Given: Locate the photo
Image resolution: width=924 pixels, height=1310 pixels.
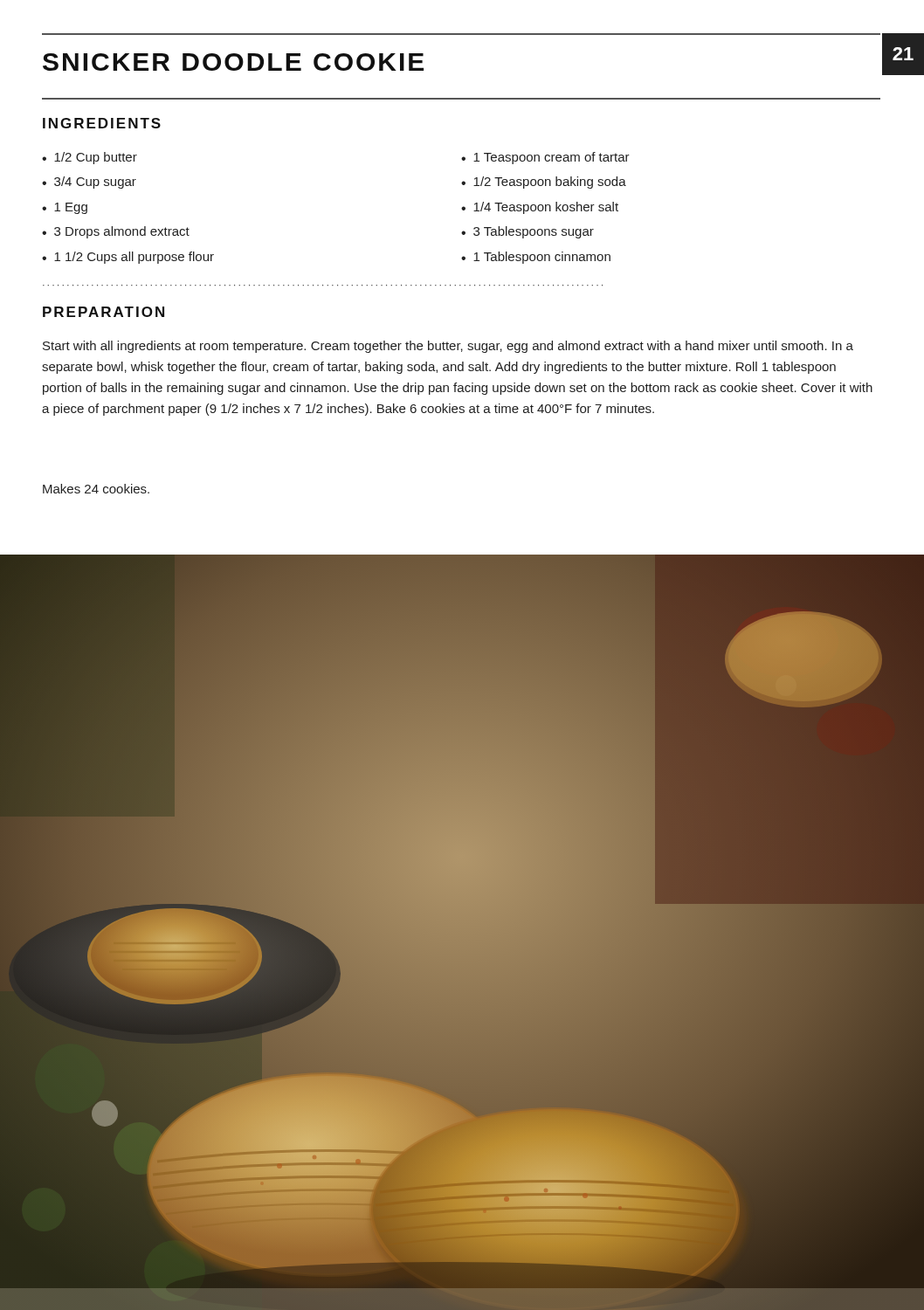Looking at the screenshot, I should (x=462, y=932).
